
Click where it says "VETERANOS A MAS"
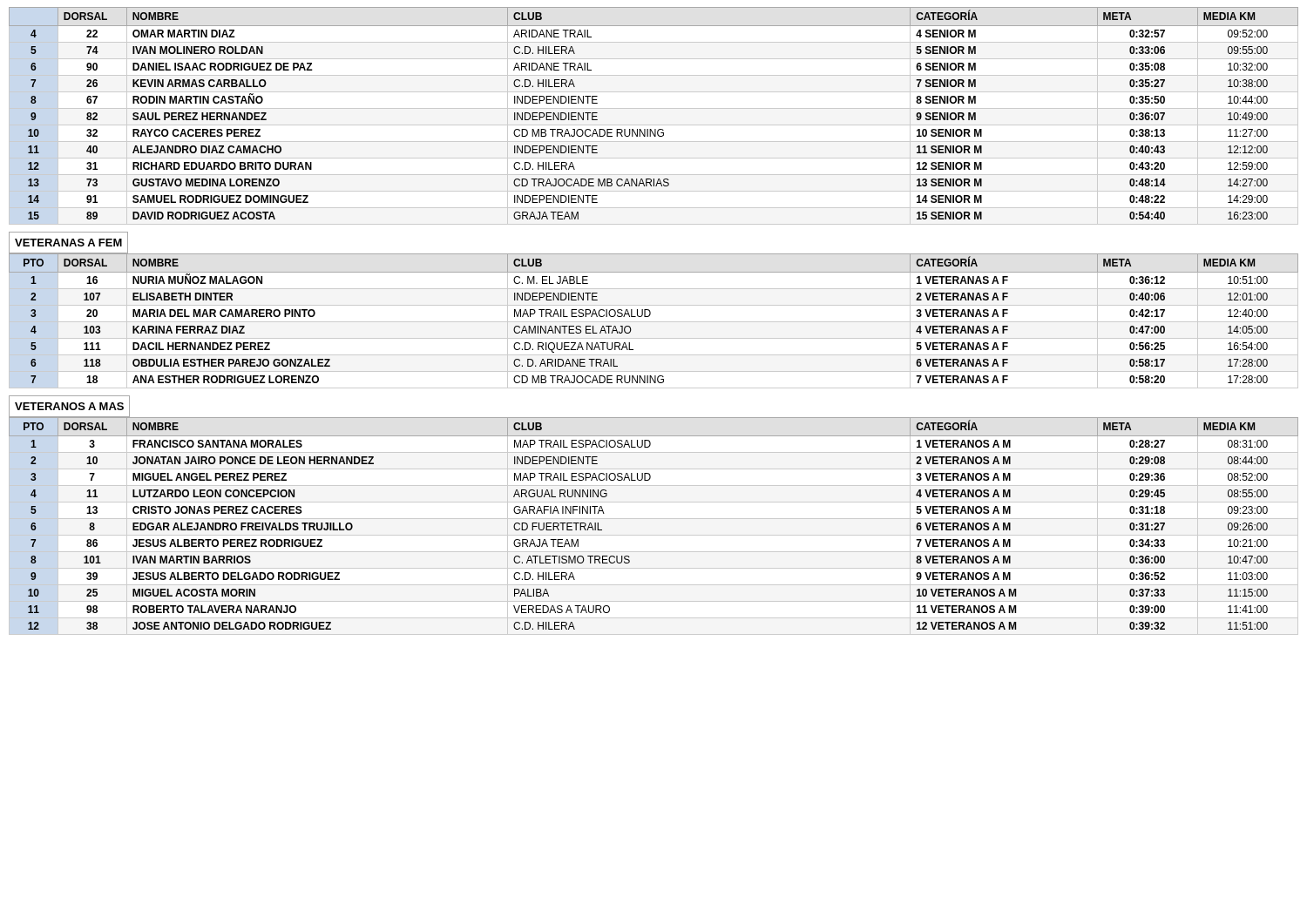[69, 406]
